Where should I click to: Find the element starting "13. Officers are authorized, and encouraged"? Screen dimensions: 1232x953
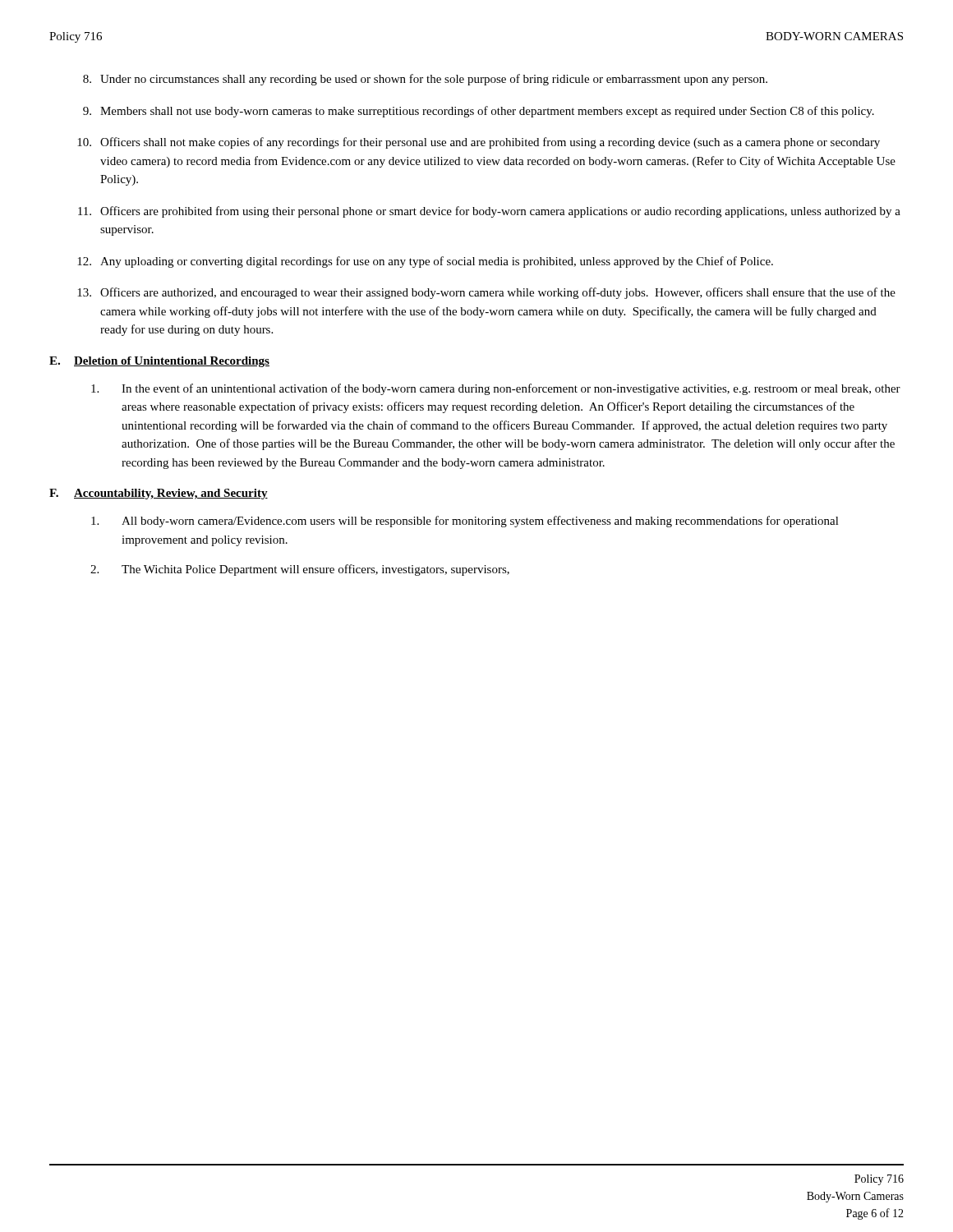click(x=476, y=311)
